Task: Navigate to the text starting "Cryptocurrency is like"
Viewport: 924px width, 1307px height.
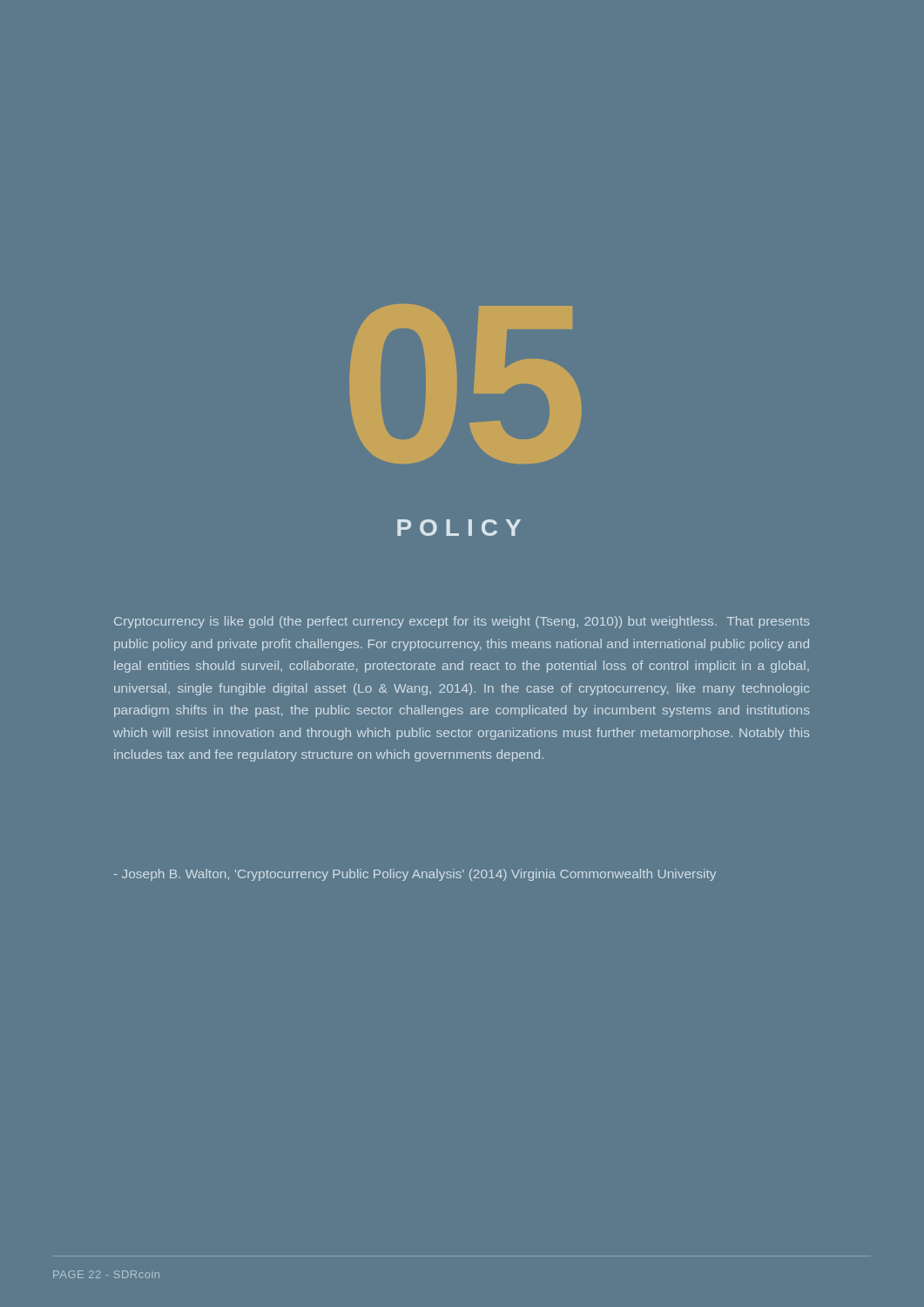Action: pyautogui.click(x=462, y=688)
